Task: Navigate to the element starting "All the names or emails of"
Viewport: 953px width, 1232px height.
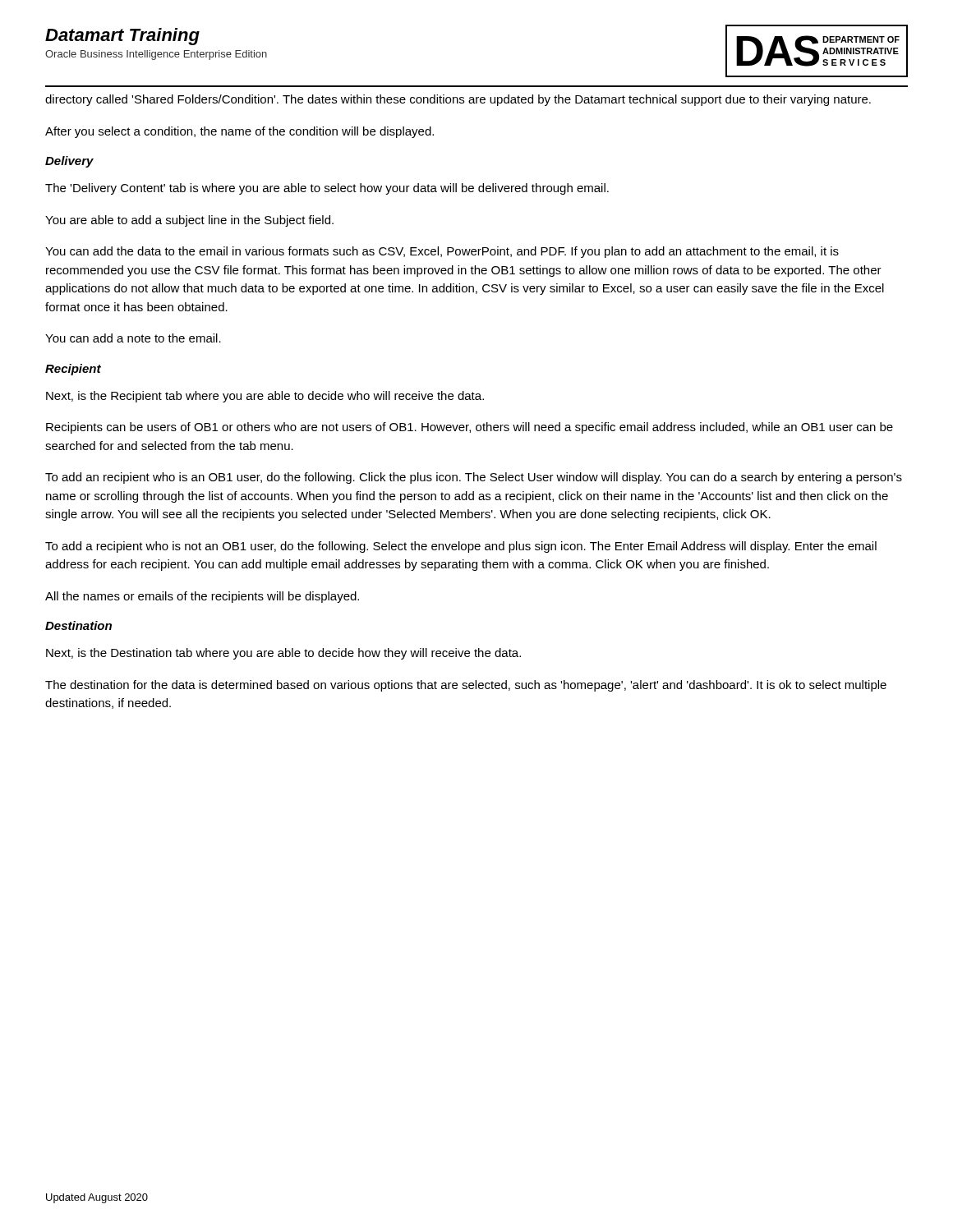Action: [x=203, y=595]
